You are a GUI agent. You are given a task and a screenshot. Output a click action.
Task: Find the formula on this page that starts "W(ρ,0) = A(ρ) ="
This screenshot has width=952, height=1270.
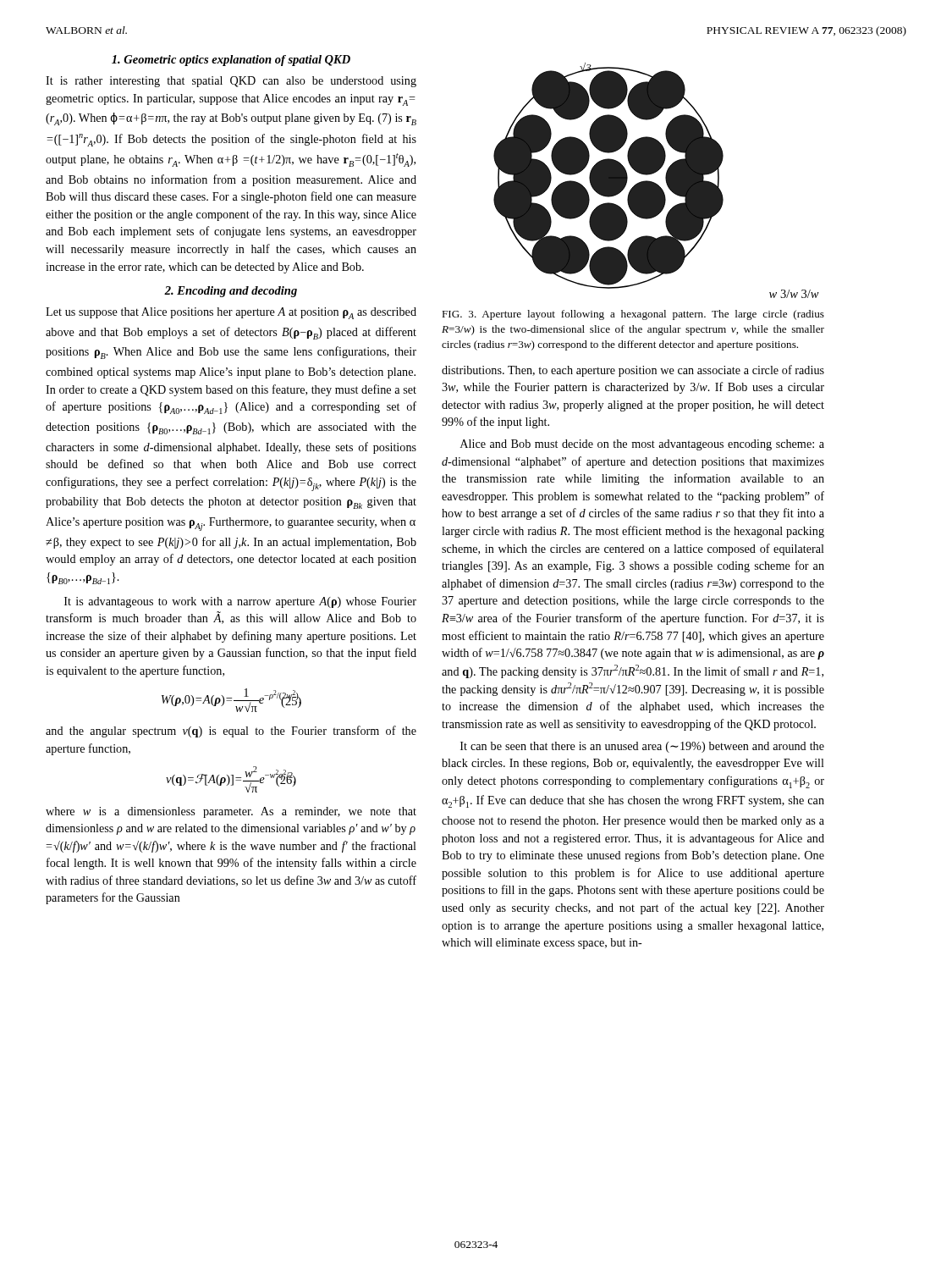pyautogui.click(x=231, y=701)
